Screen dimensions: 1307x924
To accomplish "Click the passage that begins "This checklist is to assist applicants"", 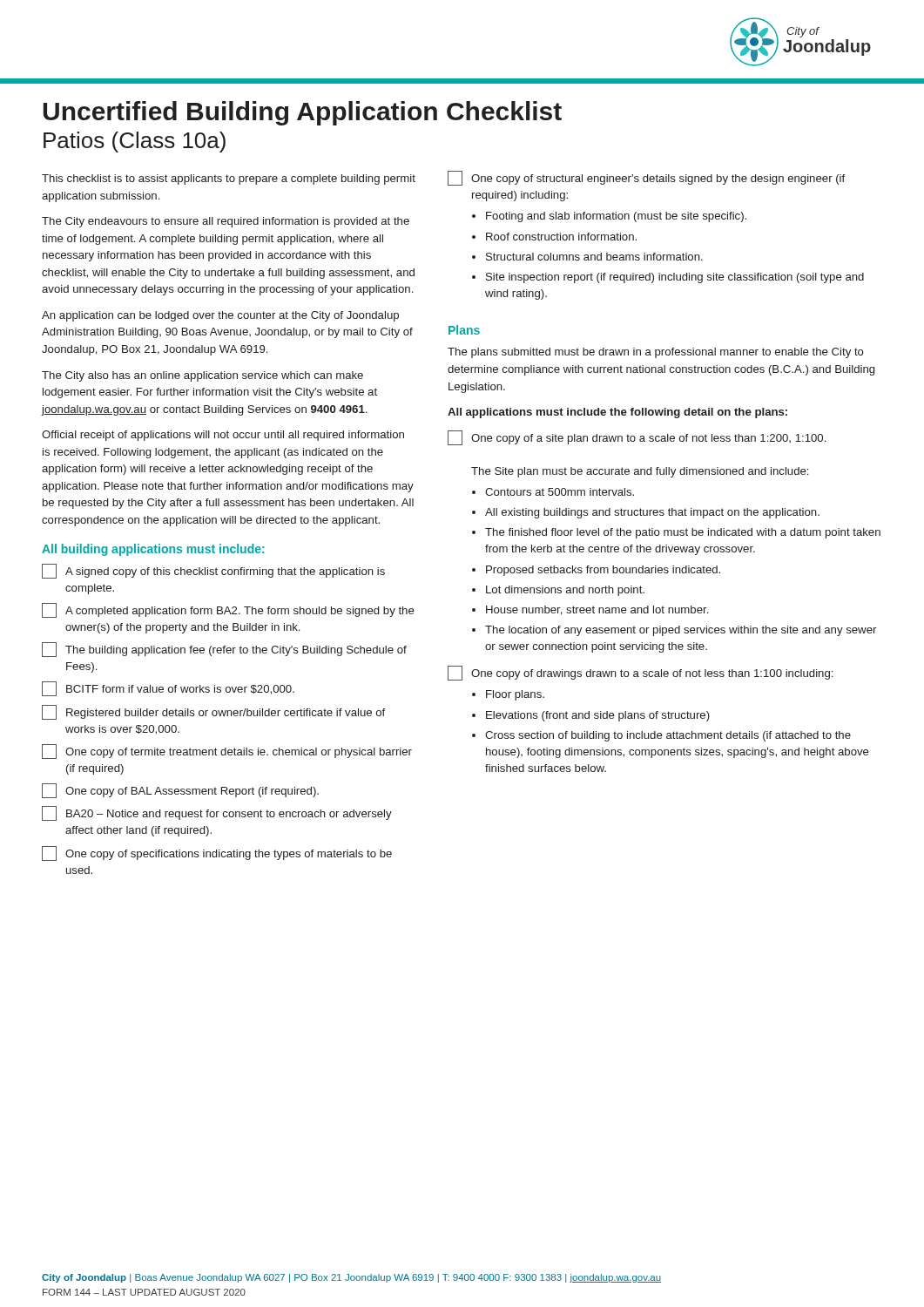I will (229, 187).
